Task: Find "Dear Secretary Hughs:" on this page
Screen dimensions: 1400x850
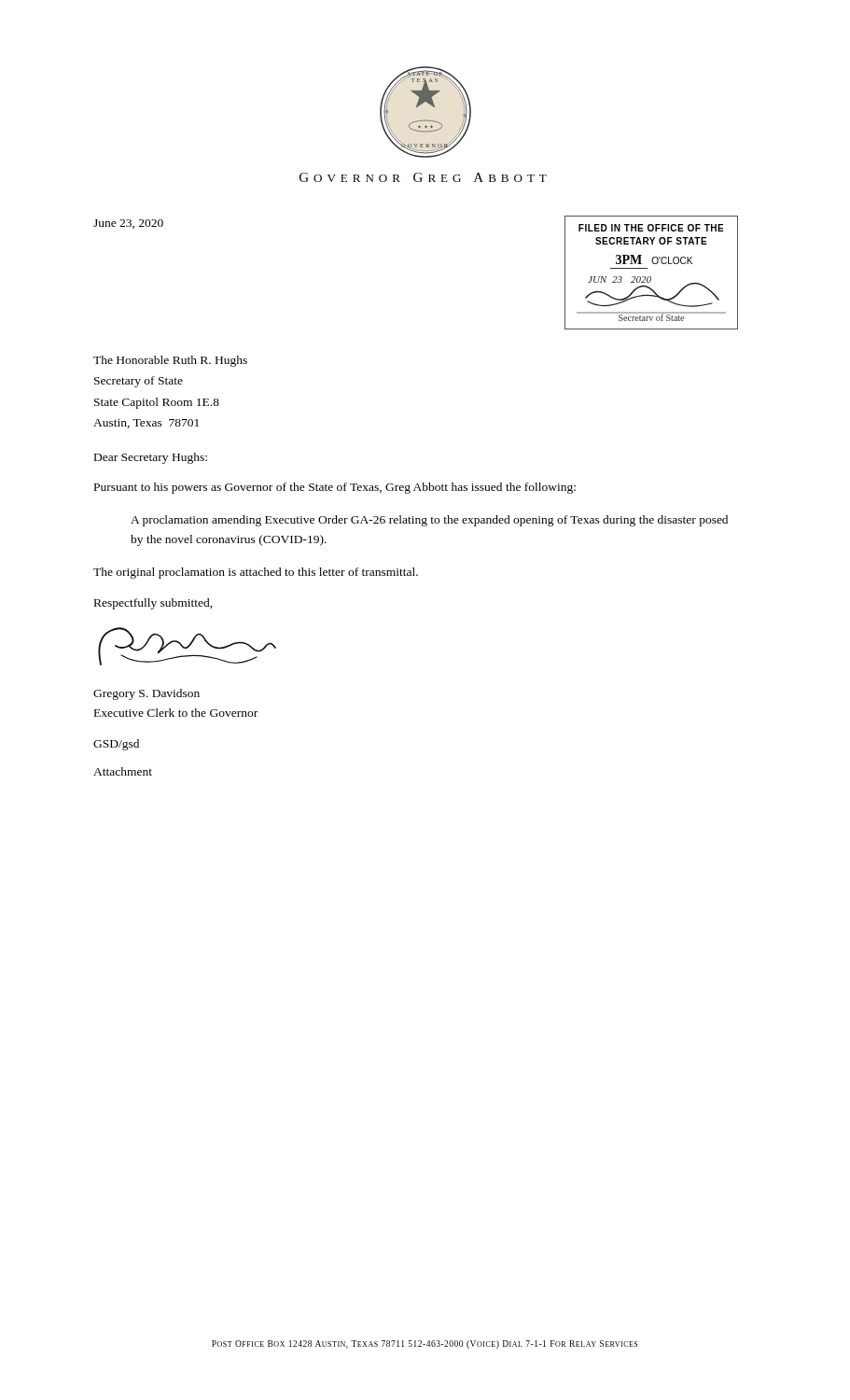Action: click(x=151, y=457)
